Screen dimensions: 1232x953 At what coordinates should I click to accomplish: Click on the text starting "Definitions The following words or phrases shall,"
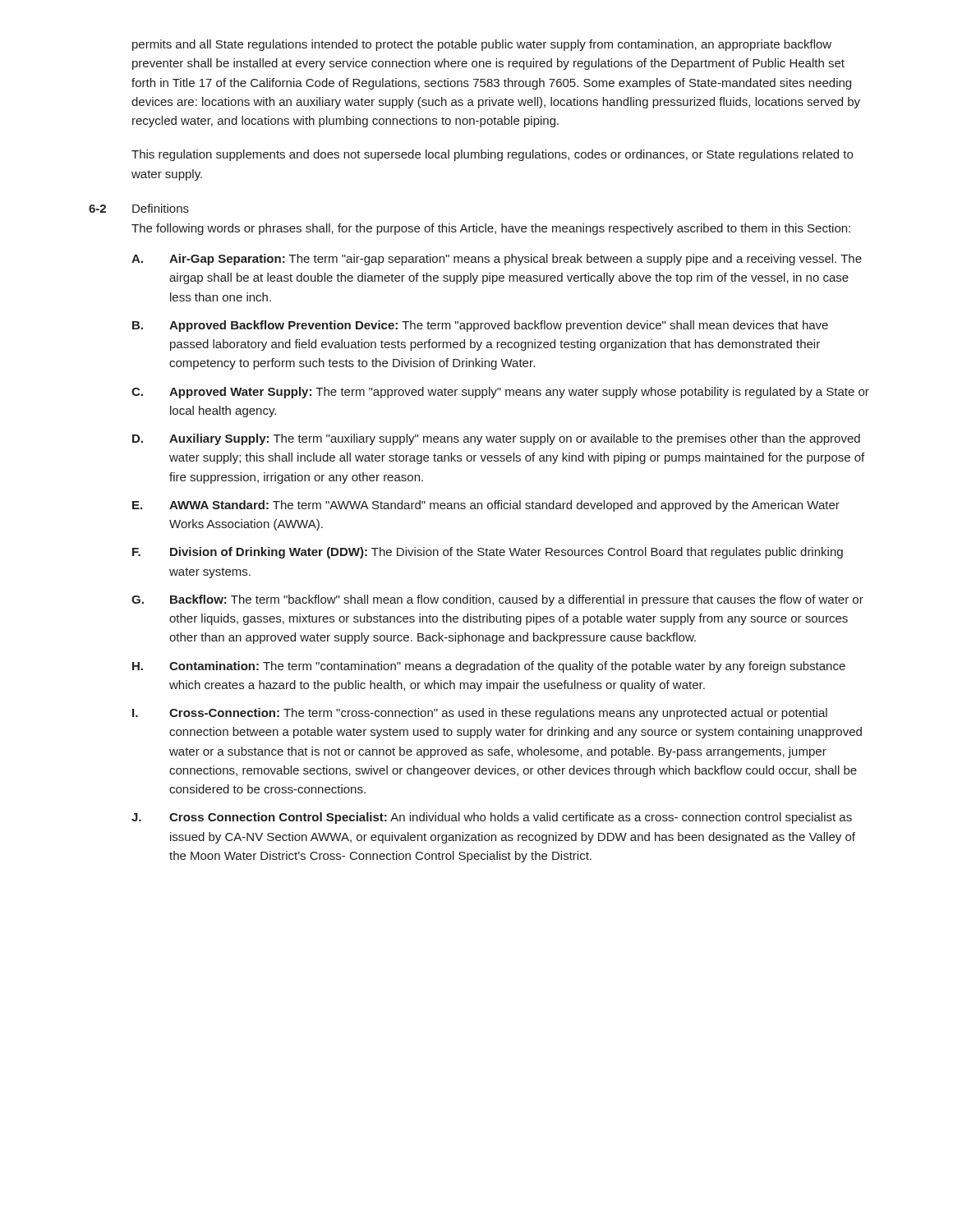(x=161, y=208)
